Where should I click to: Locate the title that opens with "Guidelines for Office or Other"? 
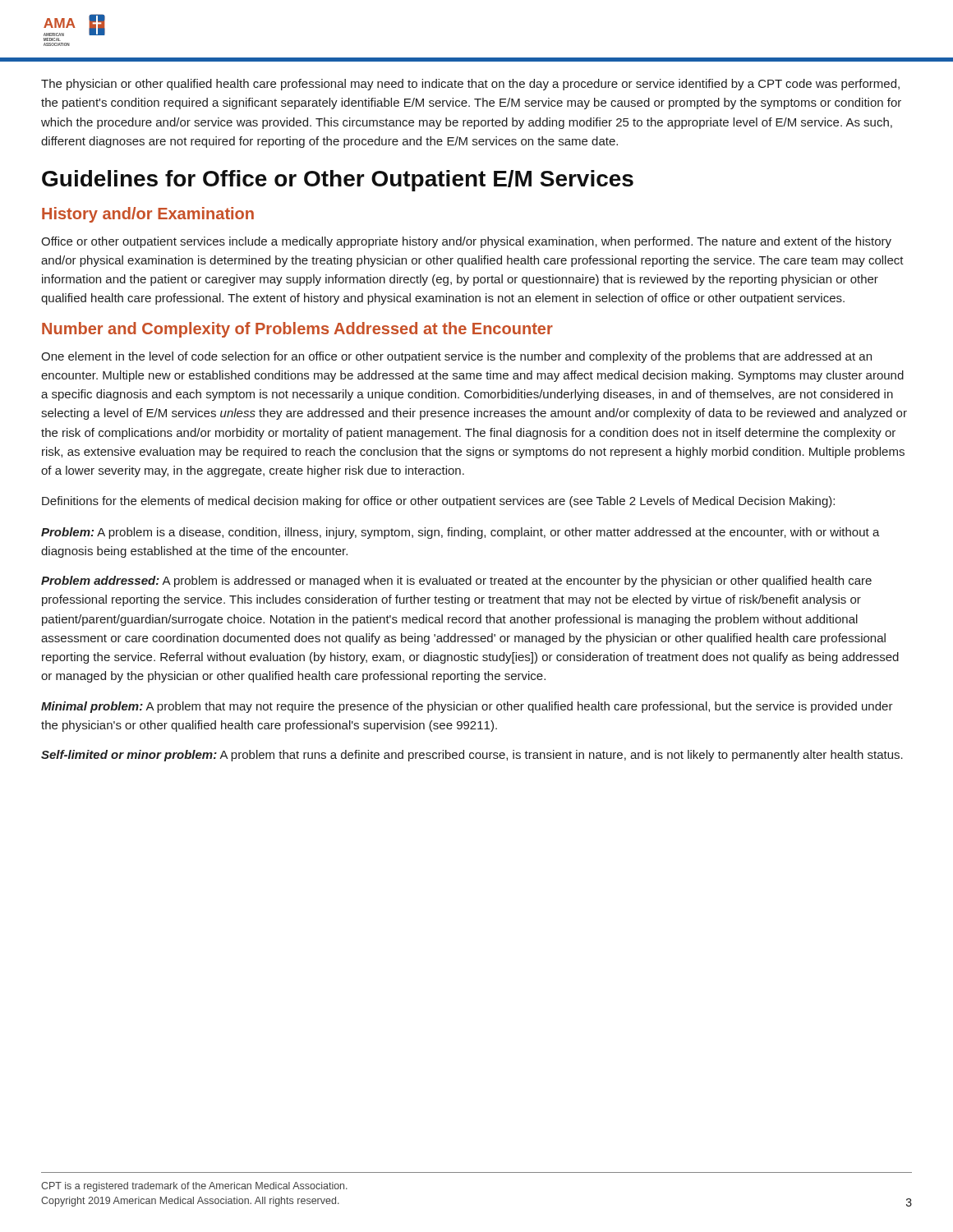click(x=338, y=179)
